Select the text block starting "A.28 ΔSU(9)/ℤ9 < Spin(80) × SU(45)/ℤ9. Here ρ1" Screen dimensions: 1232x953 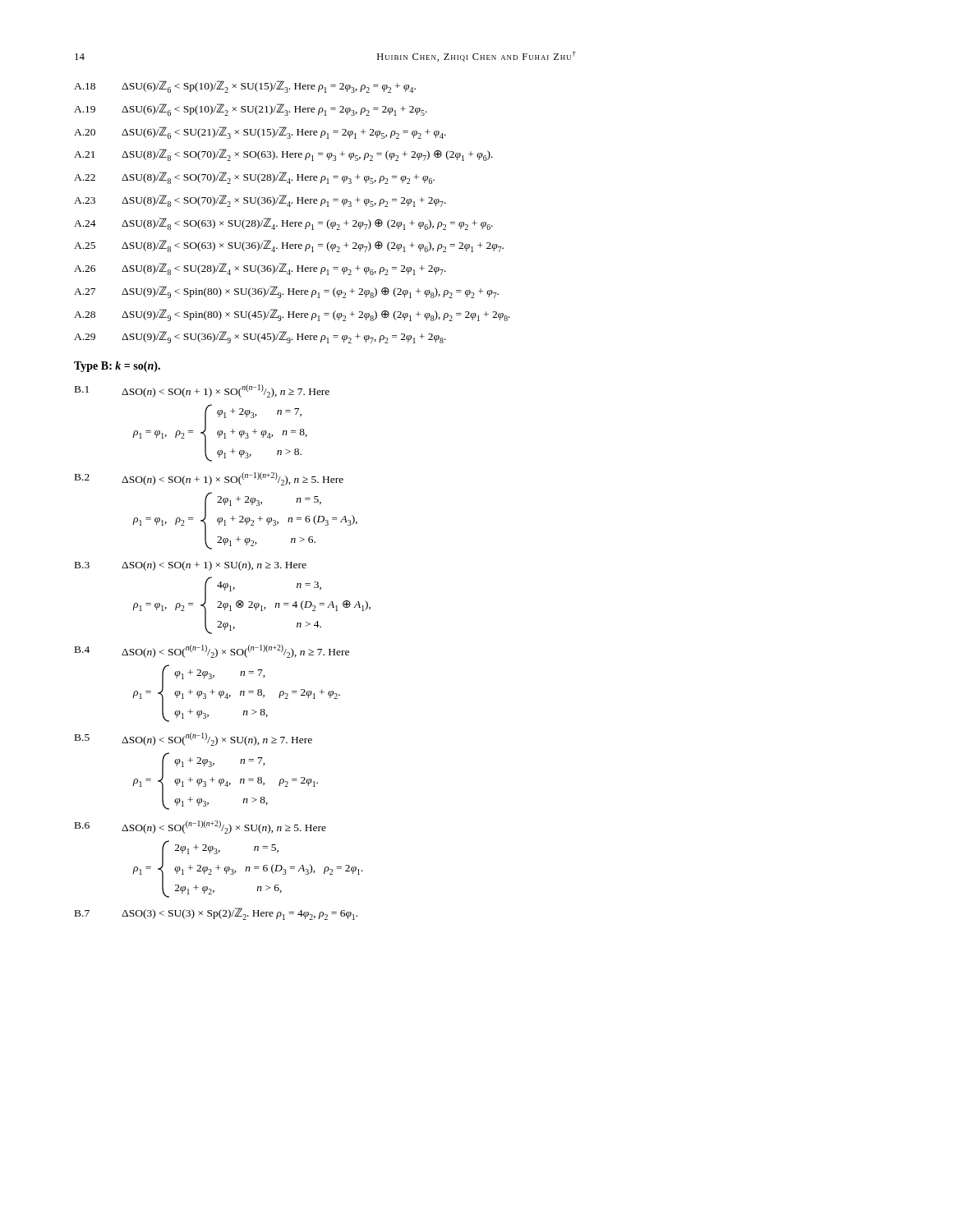[x=476, y=315]
